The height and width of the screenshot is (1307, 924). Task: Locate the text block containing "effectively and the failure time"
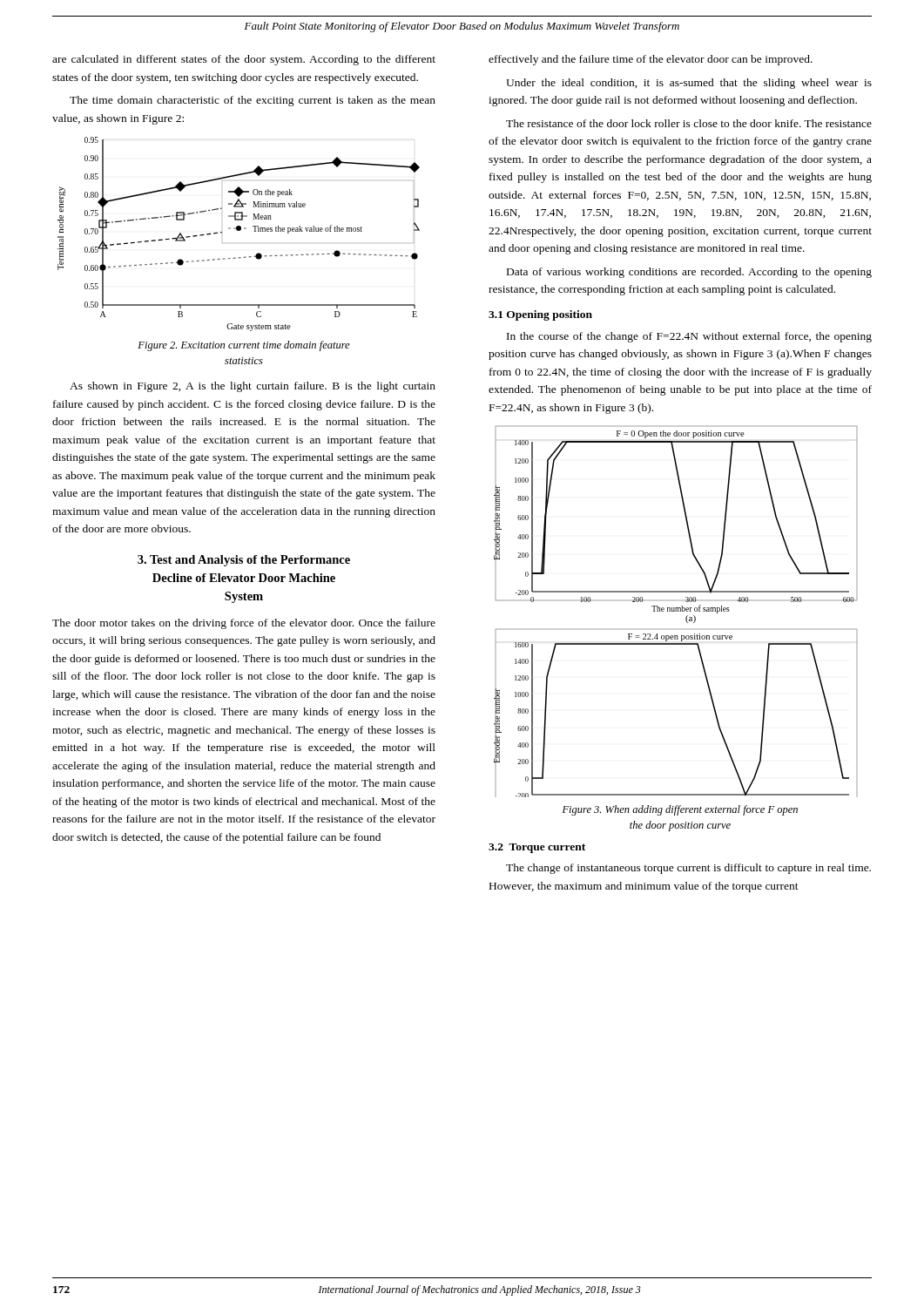(680, 175)
